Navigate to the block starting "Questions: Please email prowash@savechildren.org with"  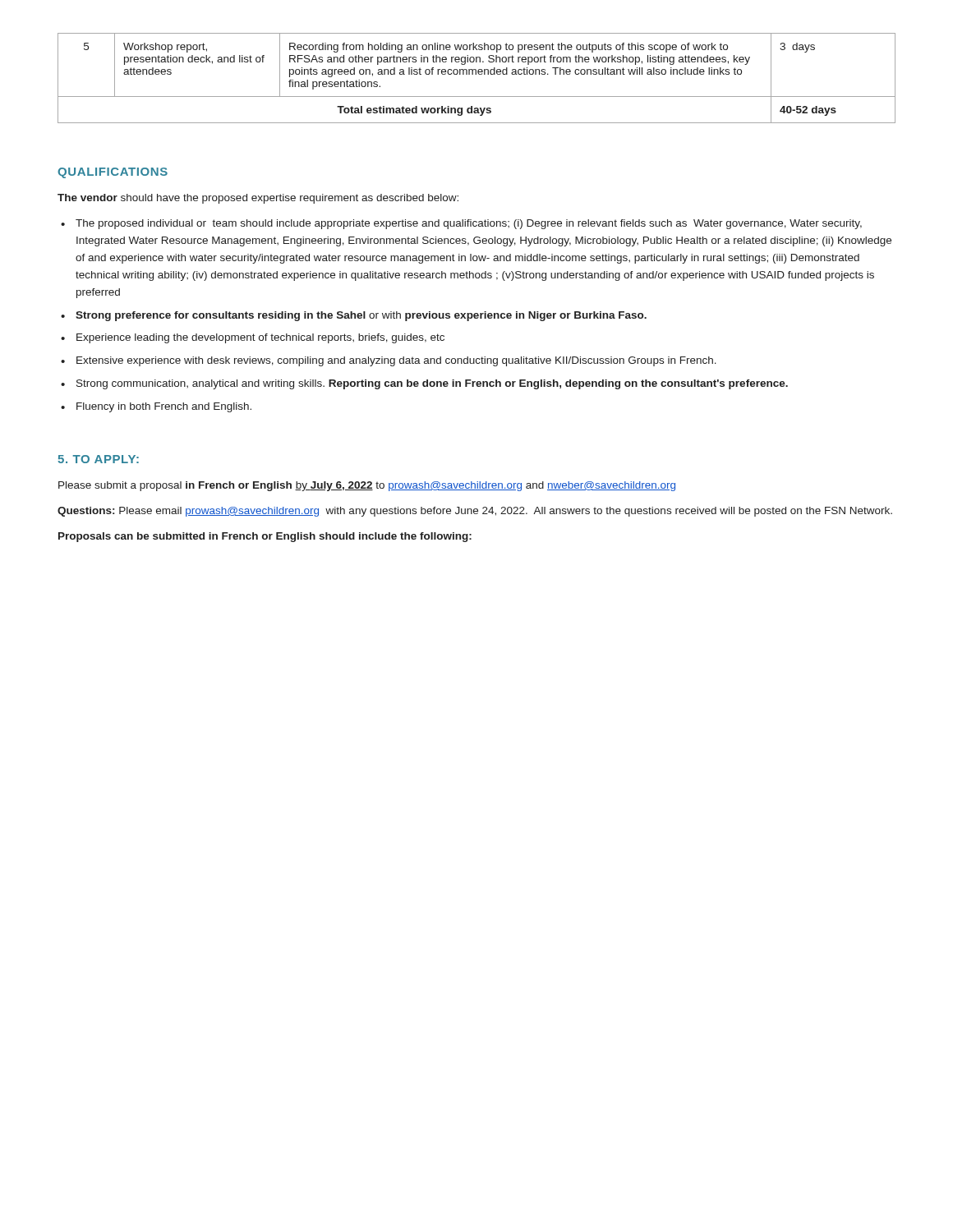(475, 511)
